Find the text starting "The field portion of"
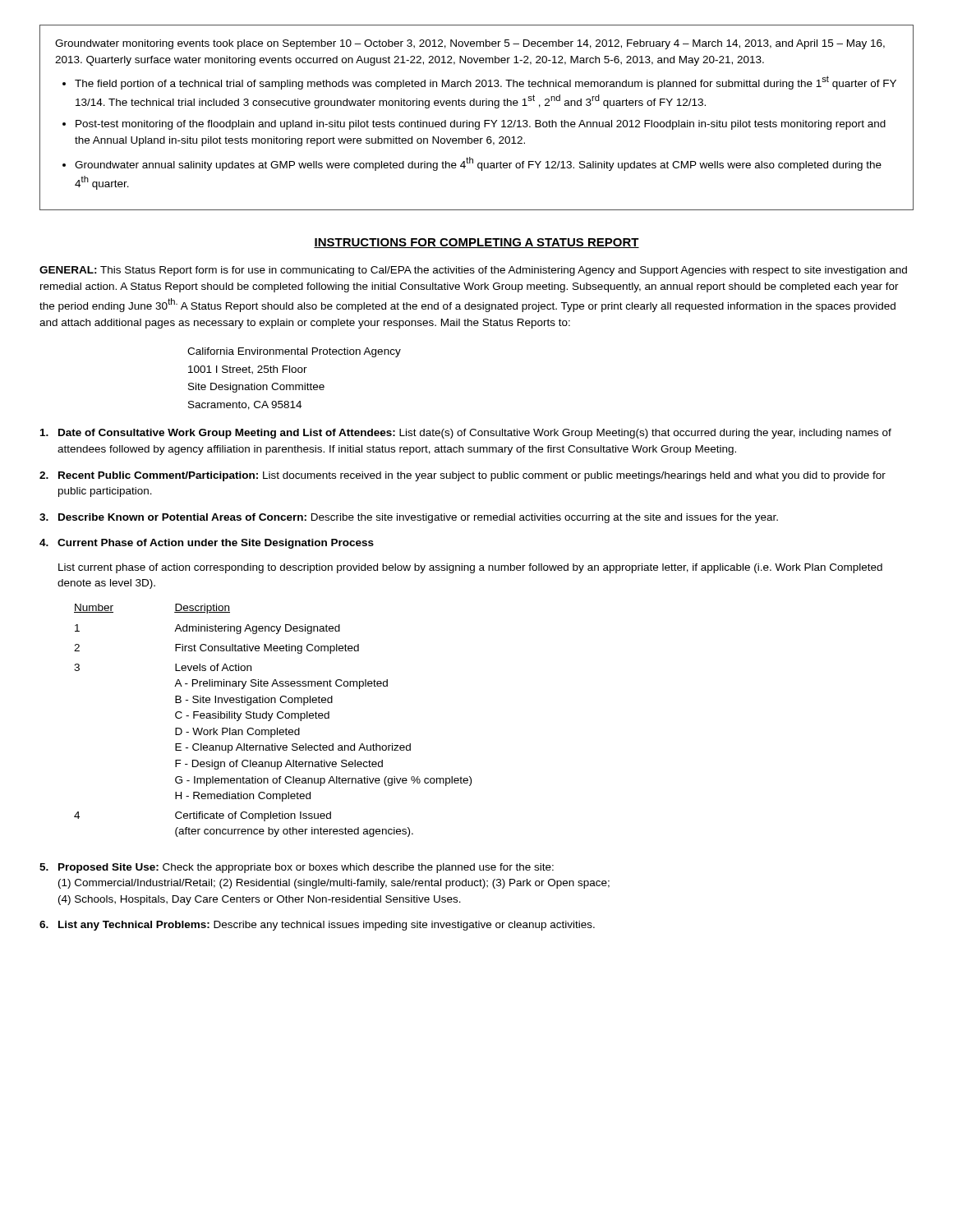This screenshot has height=1232, width=953. (486, 91)
